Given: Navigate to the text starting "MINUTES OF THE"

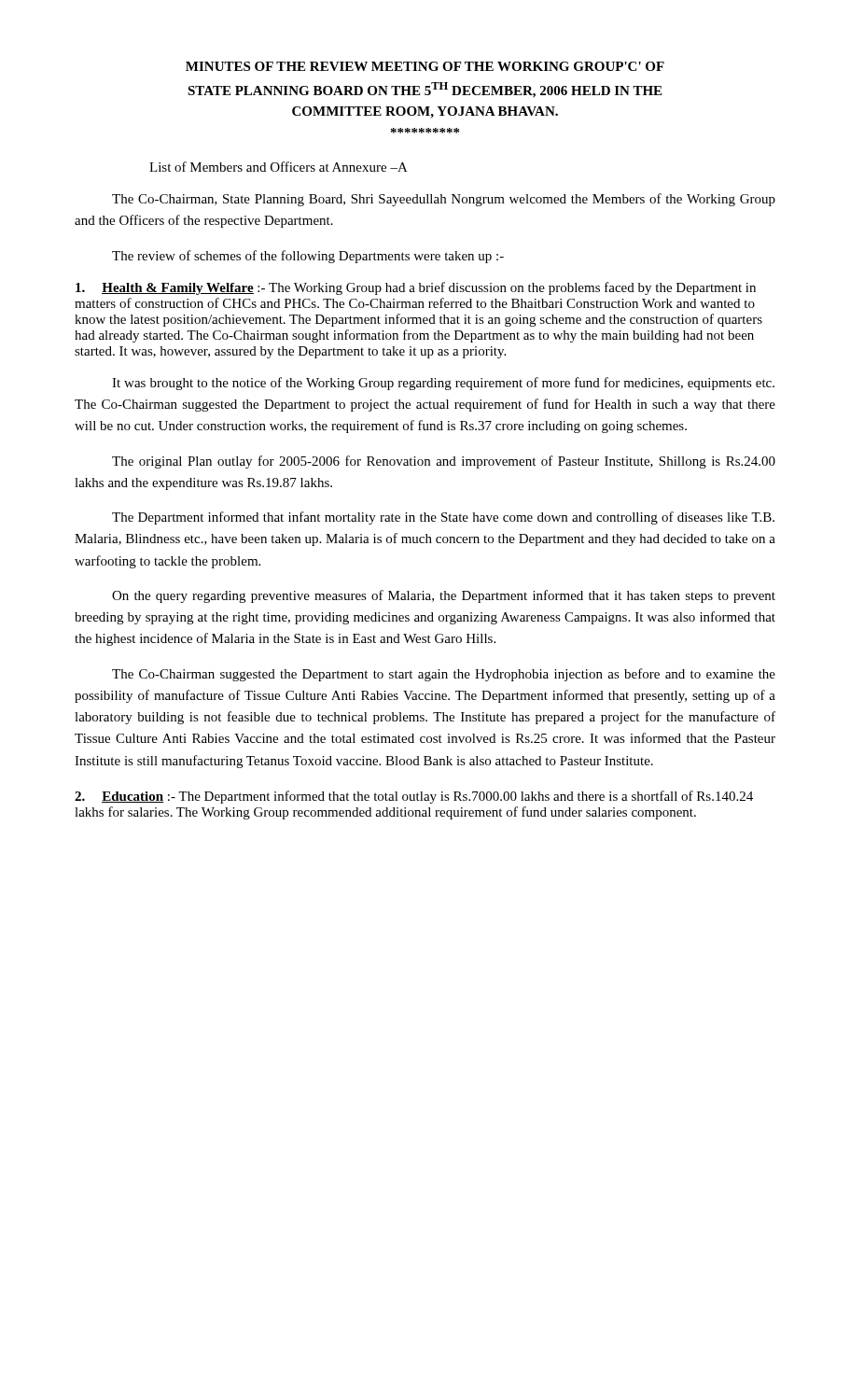Looking at the screenshot, I should [x=425, y=99].
